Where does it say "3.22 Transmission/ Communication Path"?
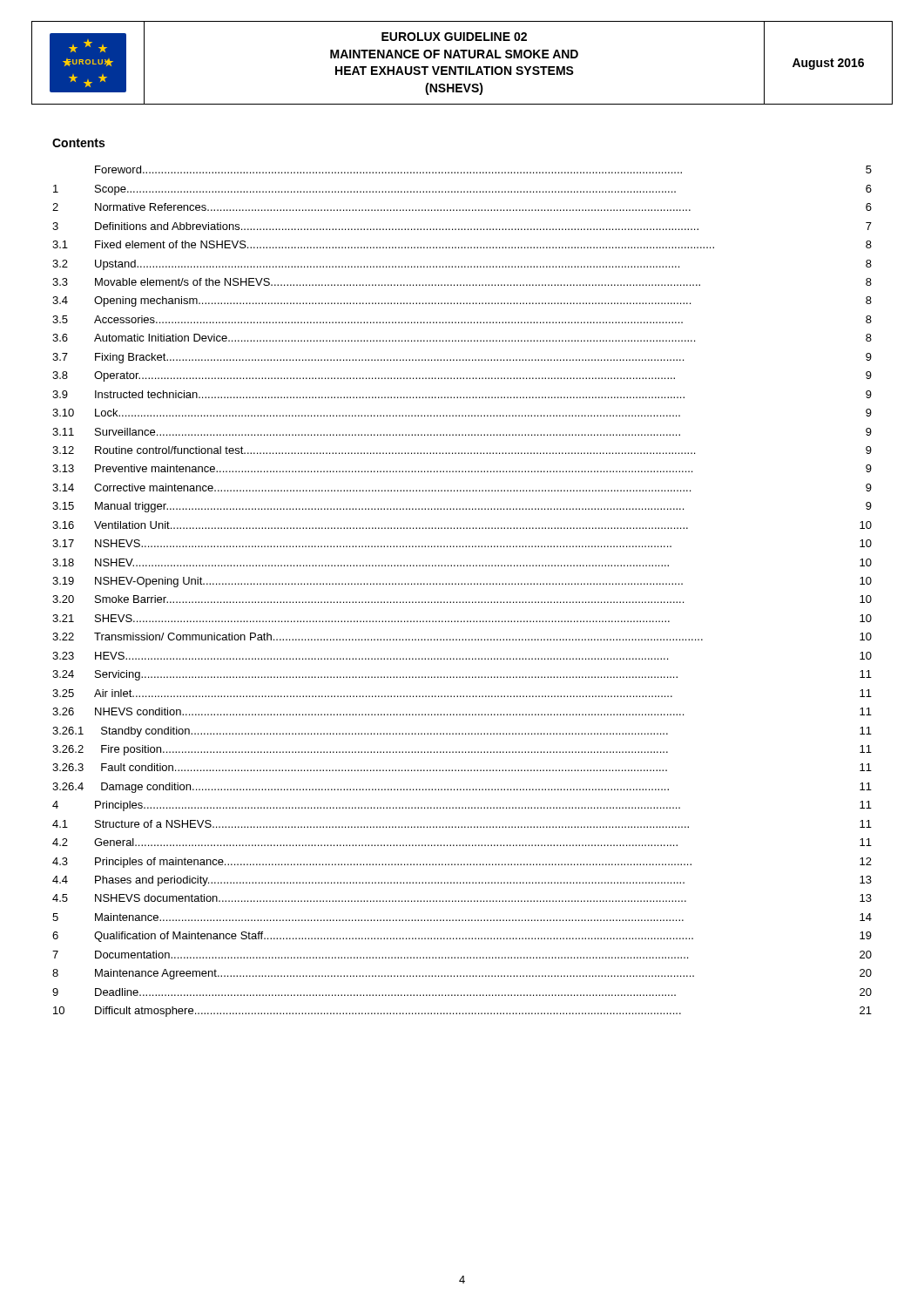 (x=462, y=637)
